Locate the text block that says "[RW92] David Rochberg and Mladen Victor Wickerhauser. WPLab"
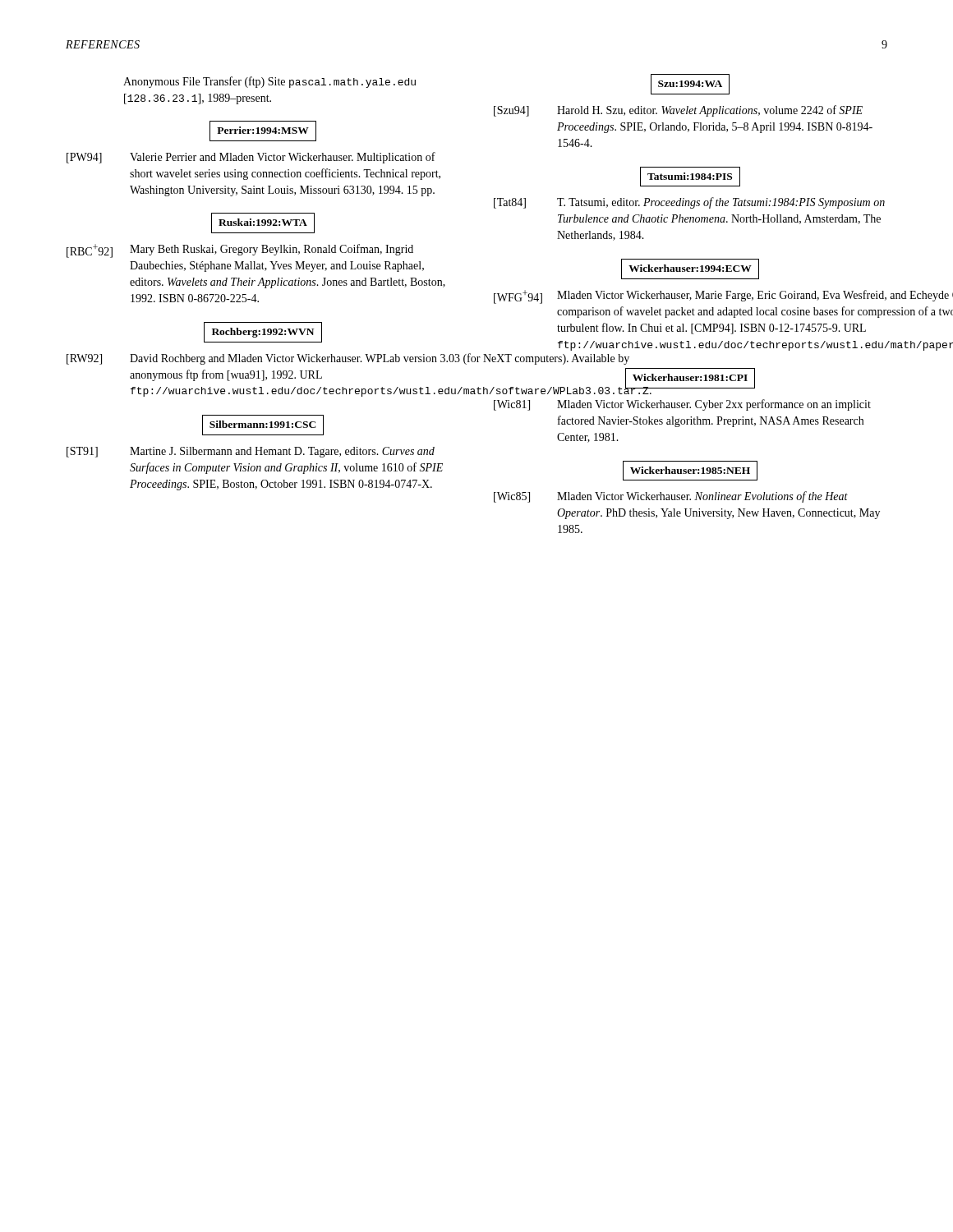The width and height of the screenshot is (953, 1232). [x=263, y=375]
